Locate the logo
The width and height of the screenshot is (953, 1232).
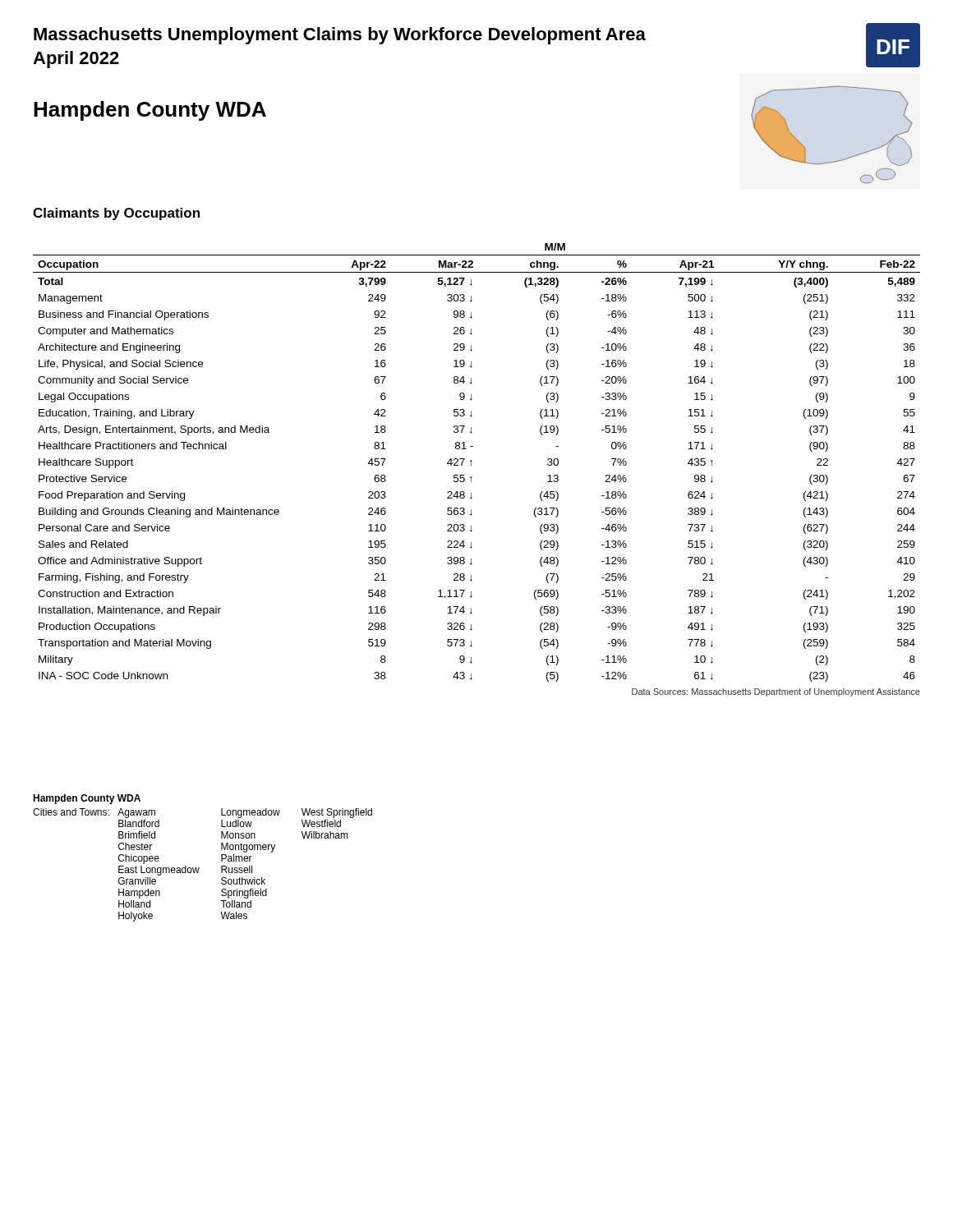(893, 45)
